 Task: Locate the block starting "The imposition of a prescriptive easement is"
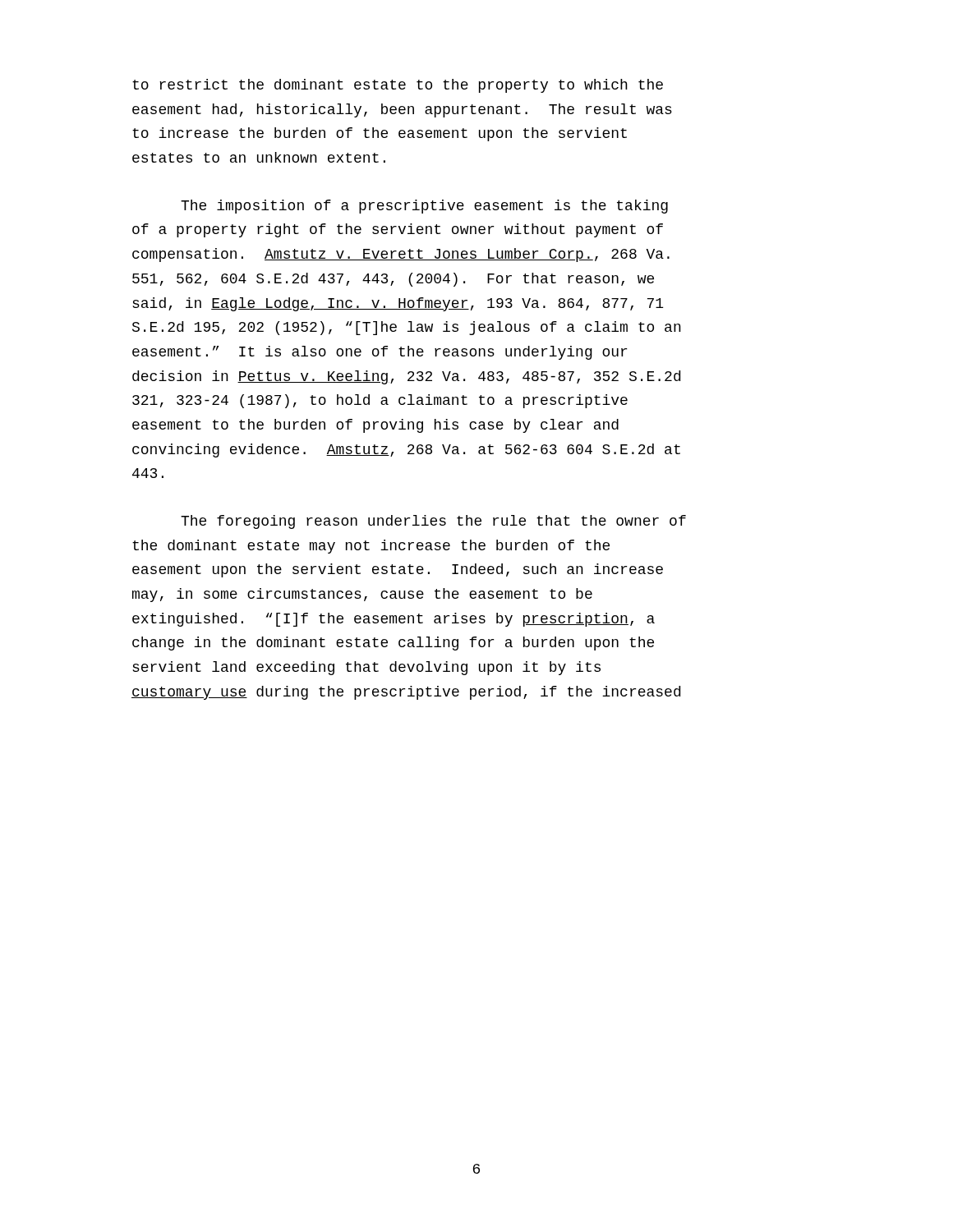(407, 340)
